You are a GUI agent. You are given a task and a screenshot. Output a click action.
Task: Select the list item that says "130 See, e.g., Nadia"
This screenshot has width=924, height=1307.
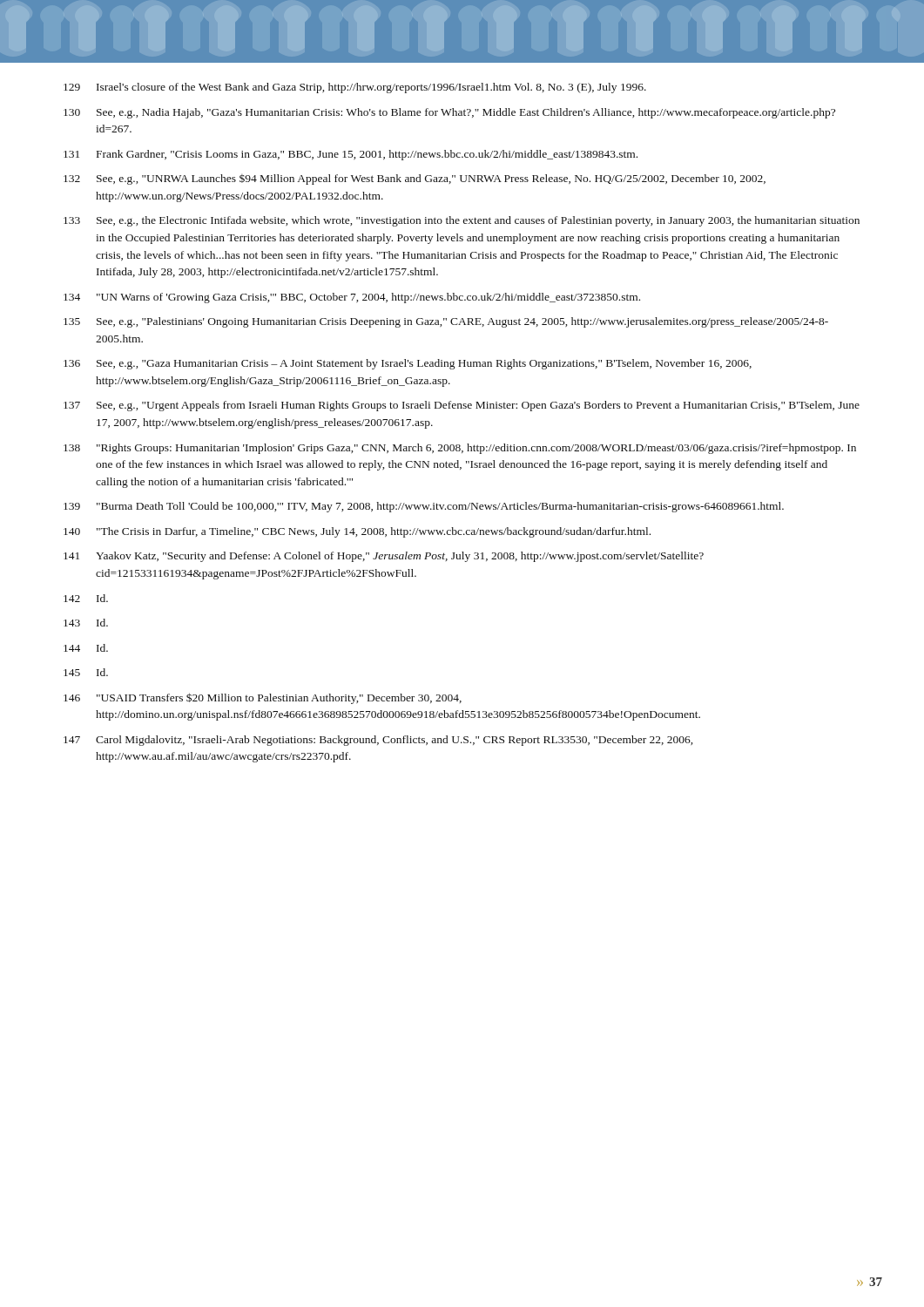[462, 120]
